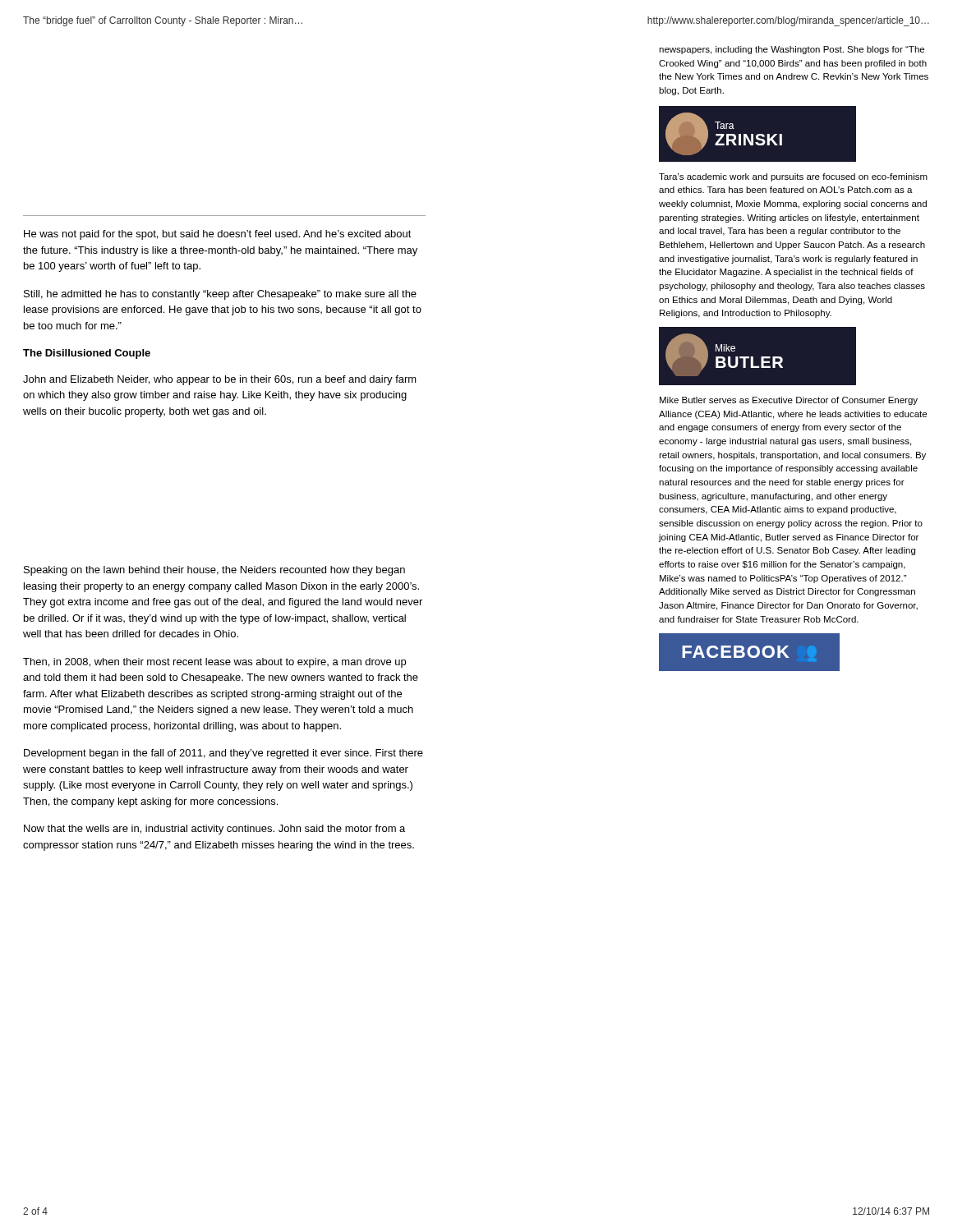Point to the text starting "He was not paid"
Viewport: 953px width, 1232px height.
click(224, 250)
